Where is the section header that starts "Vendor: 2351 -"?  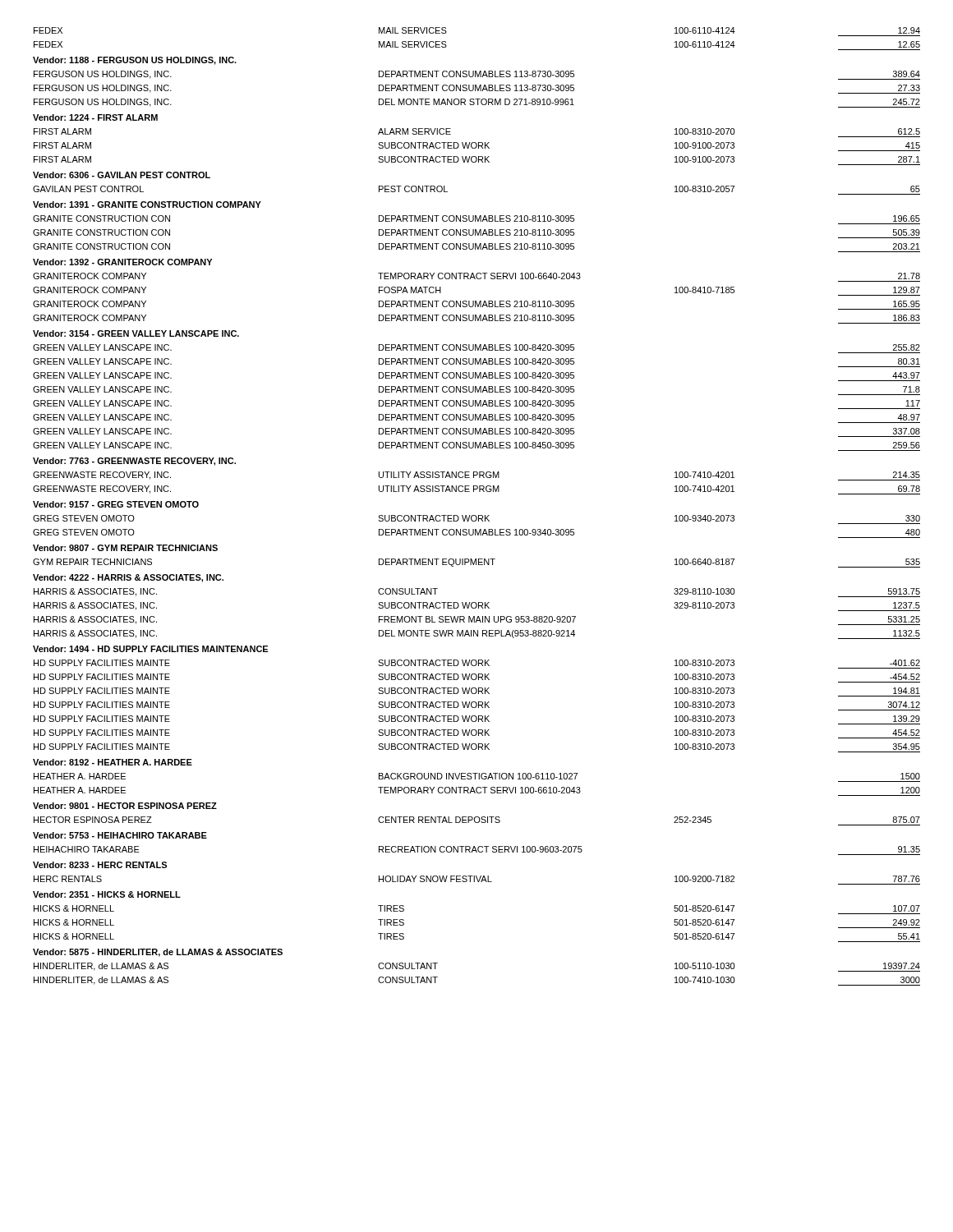(107, 894)
